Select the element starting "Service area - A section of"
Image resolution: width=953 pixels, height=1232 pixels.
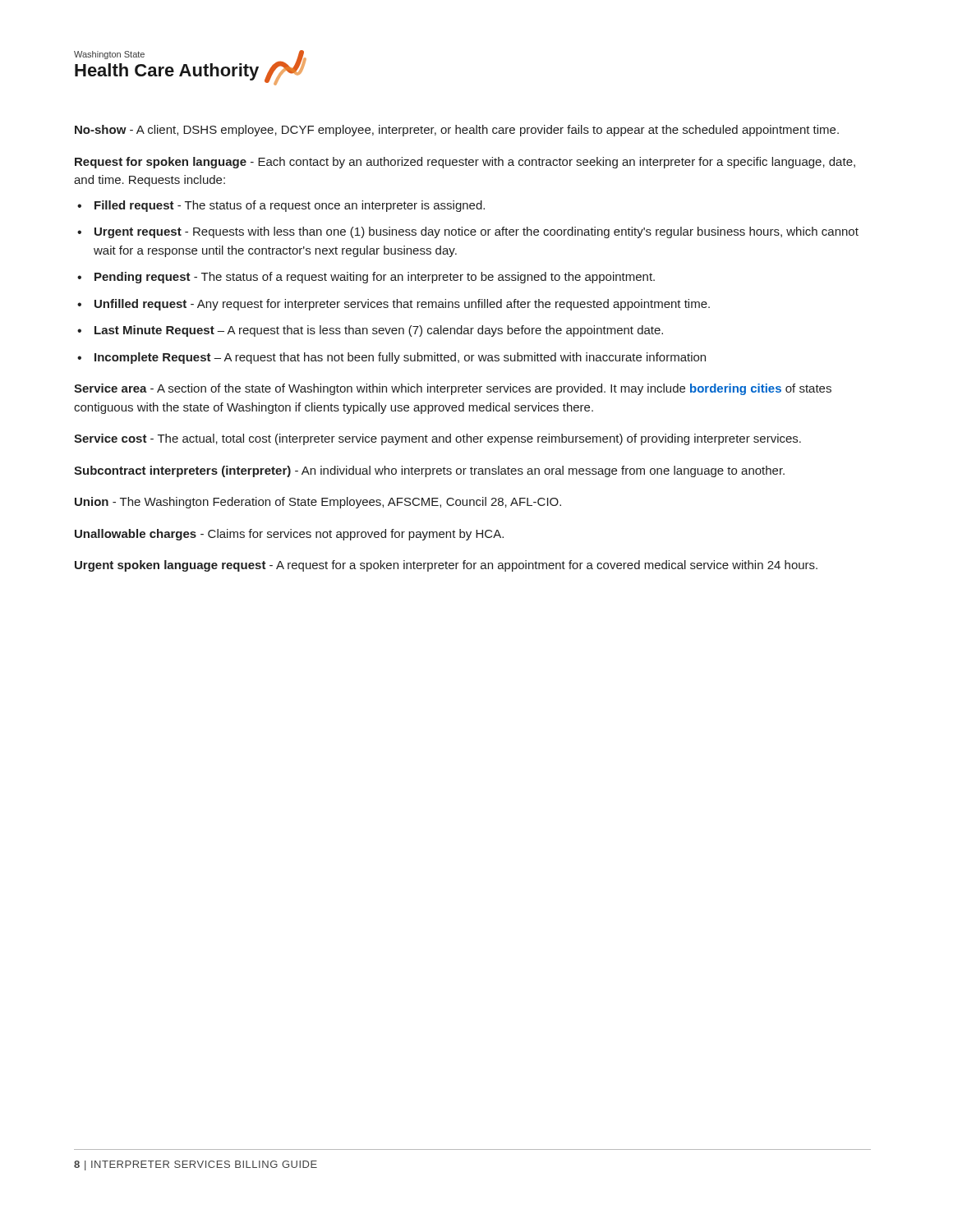453,397
